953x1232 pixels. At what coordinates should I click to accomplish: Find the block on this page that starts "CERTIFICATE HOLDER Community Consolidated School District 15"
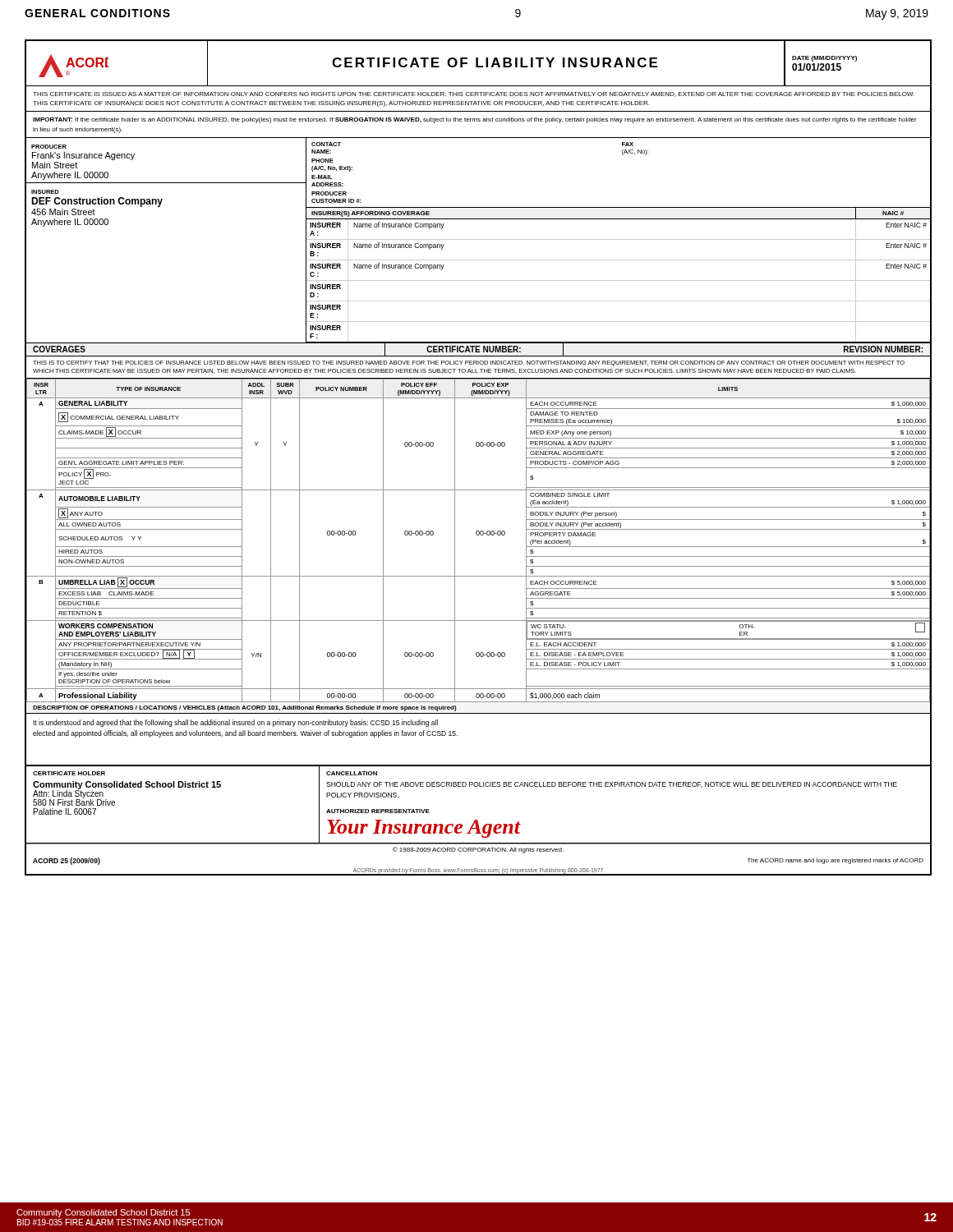173,793
